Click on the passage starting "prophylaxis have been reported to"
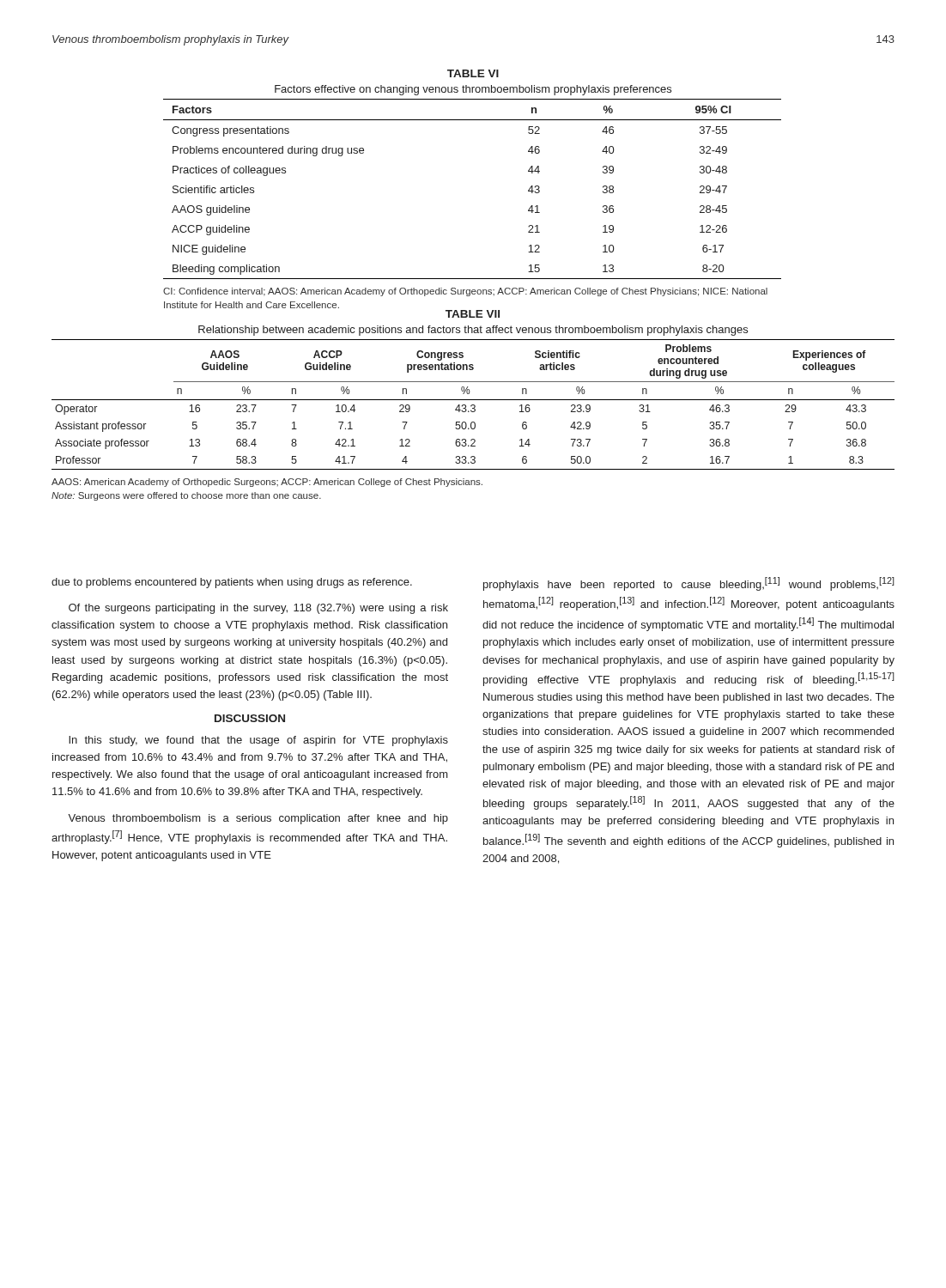 point(688,721)
